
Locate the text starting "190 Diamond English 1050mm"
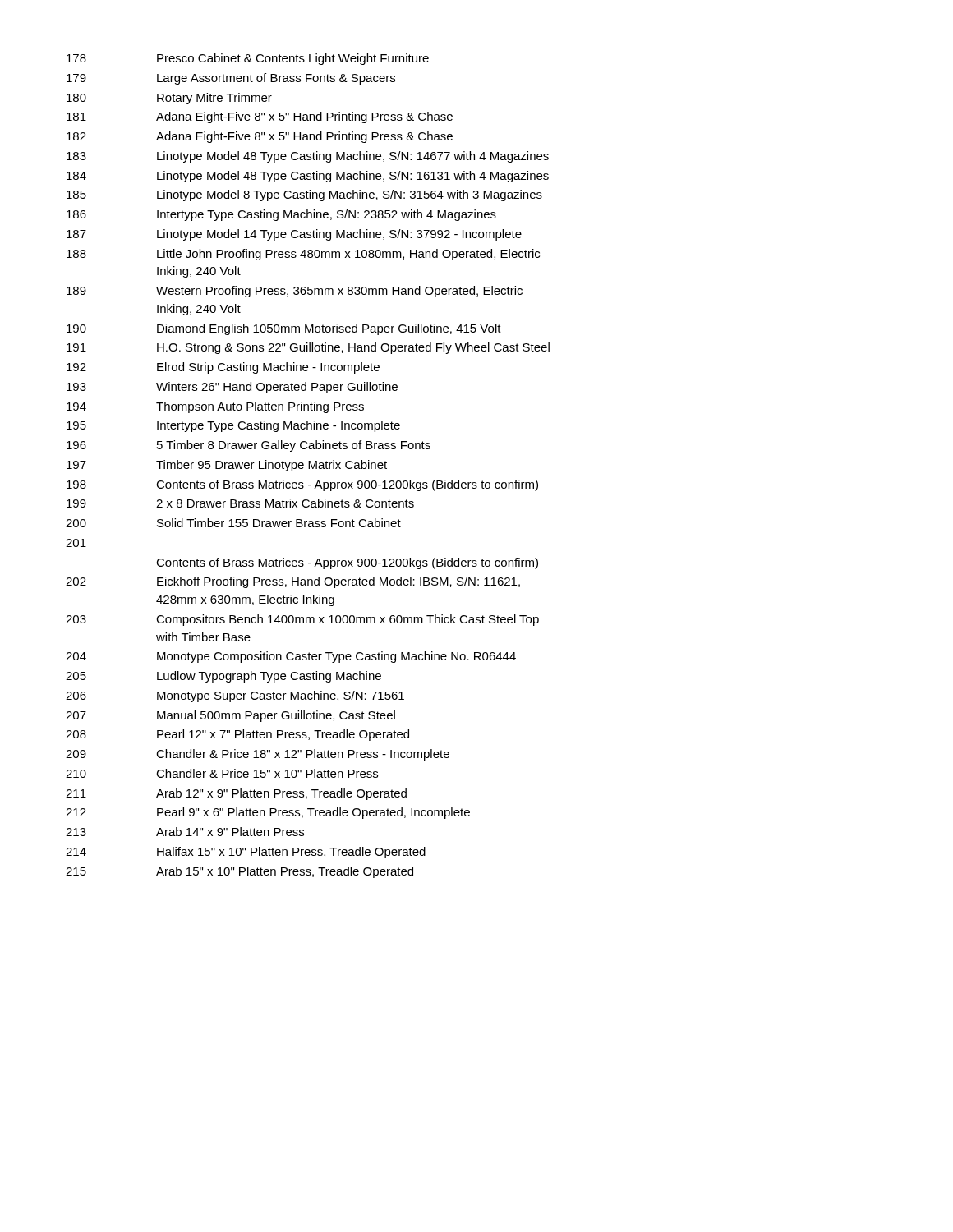pyautogui.click(x=476, y=328)
